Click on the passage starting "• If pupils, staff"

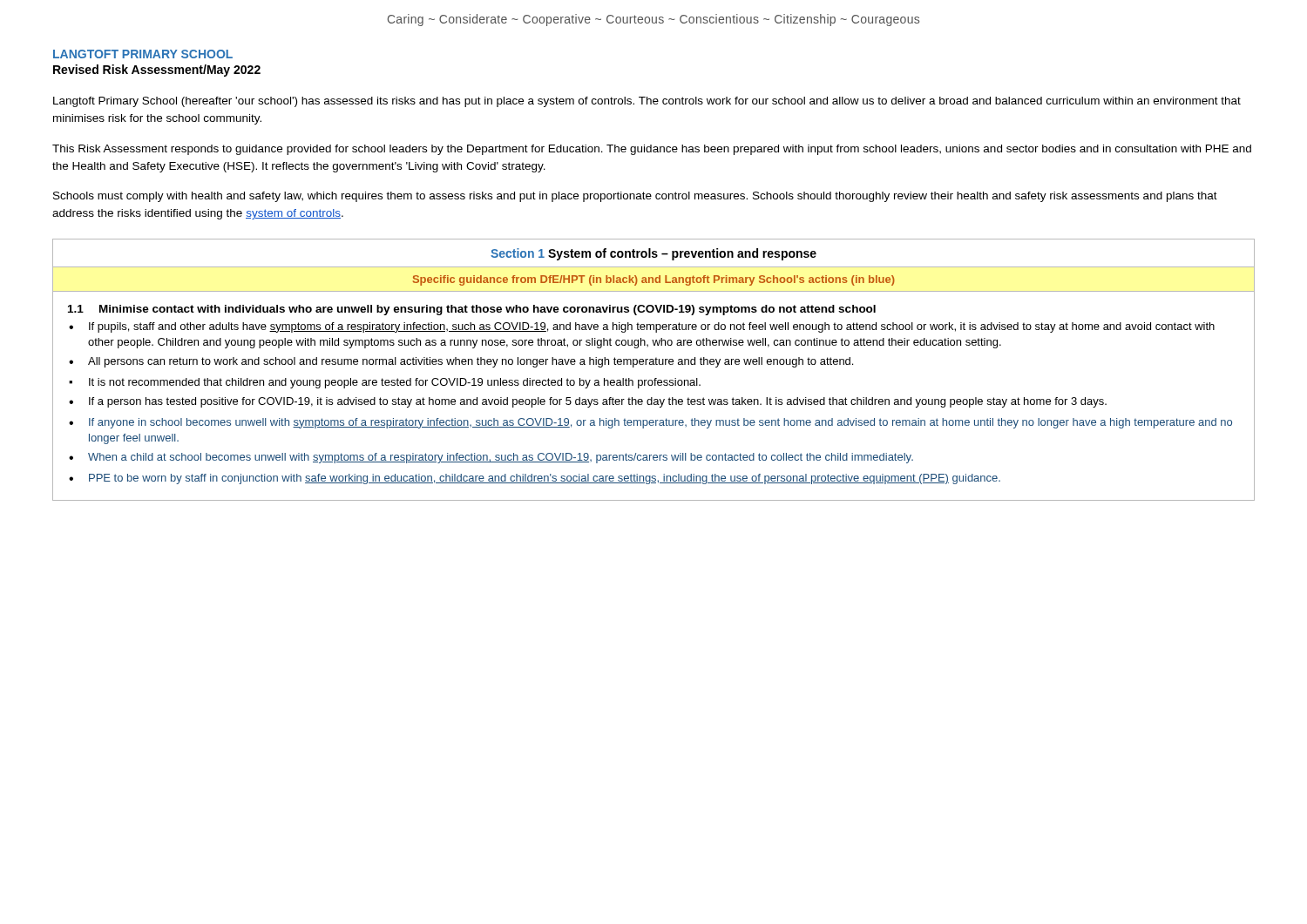654,335
